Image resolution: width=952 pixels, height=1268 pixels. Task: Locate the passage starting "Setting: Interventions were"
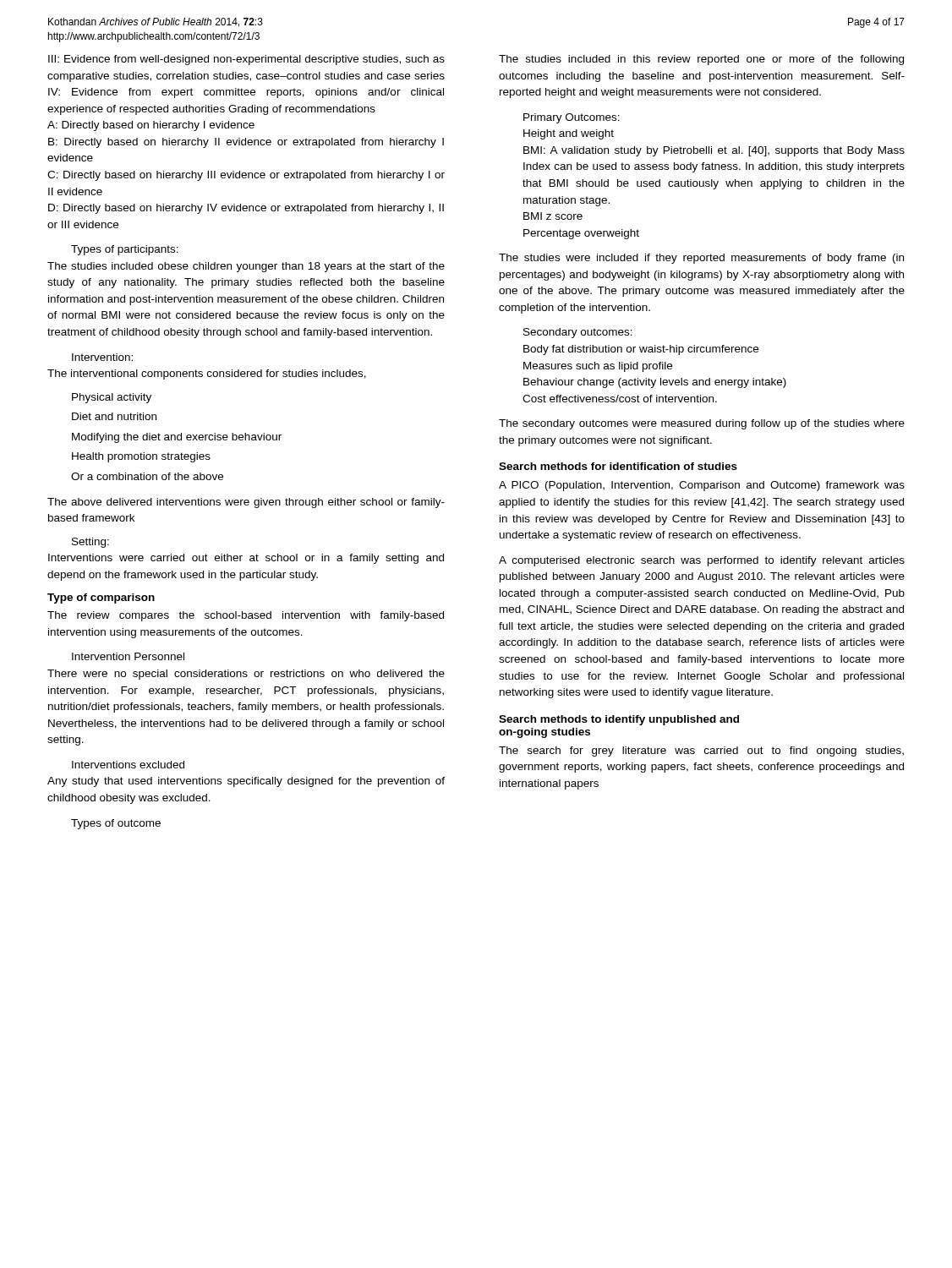click(x=246, y=558)
